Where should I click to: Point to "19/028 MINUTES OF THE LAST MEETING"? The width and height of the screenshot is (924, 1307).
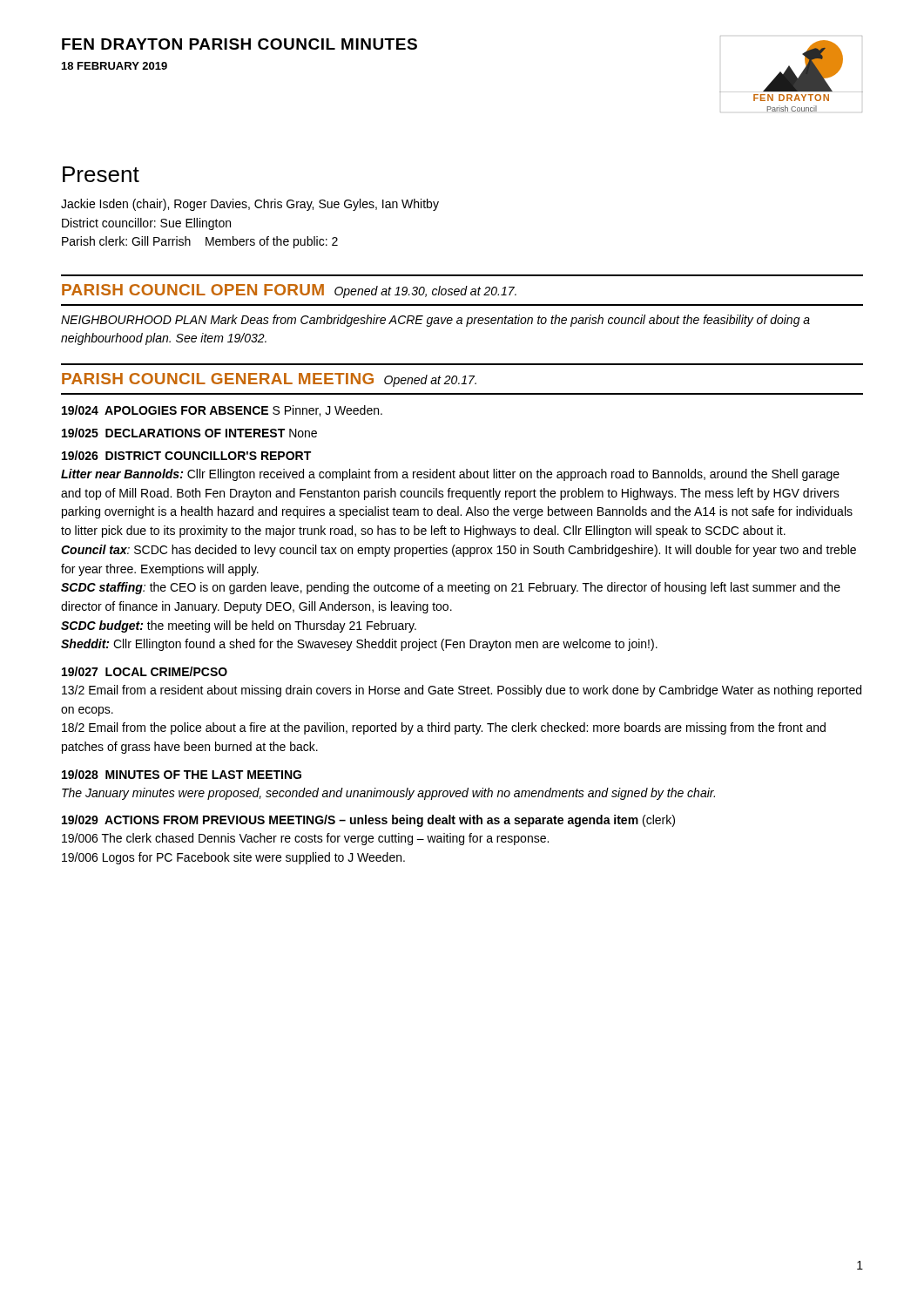182,774
